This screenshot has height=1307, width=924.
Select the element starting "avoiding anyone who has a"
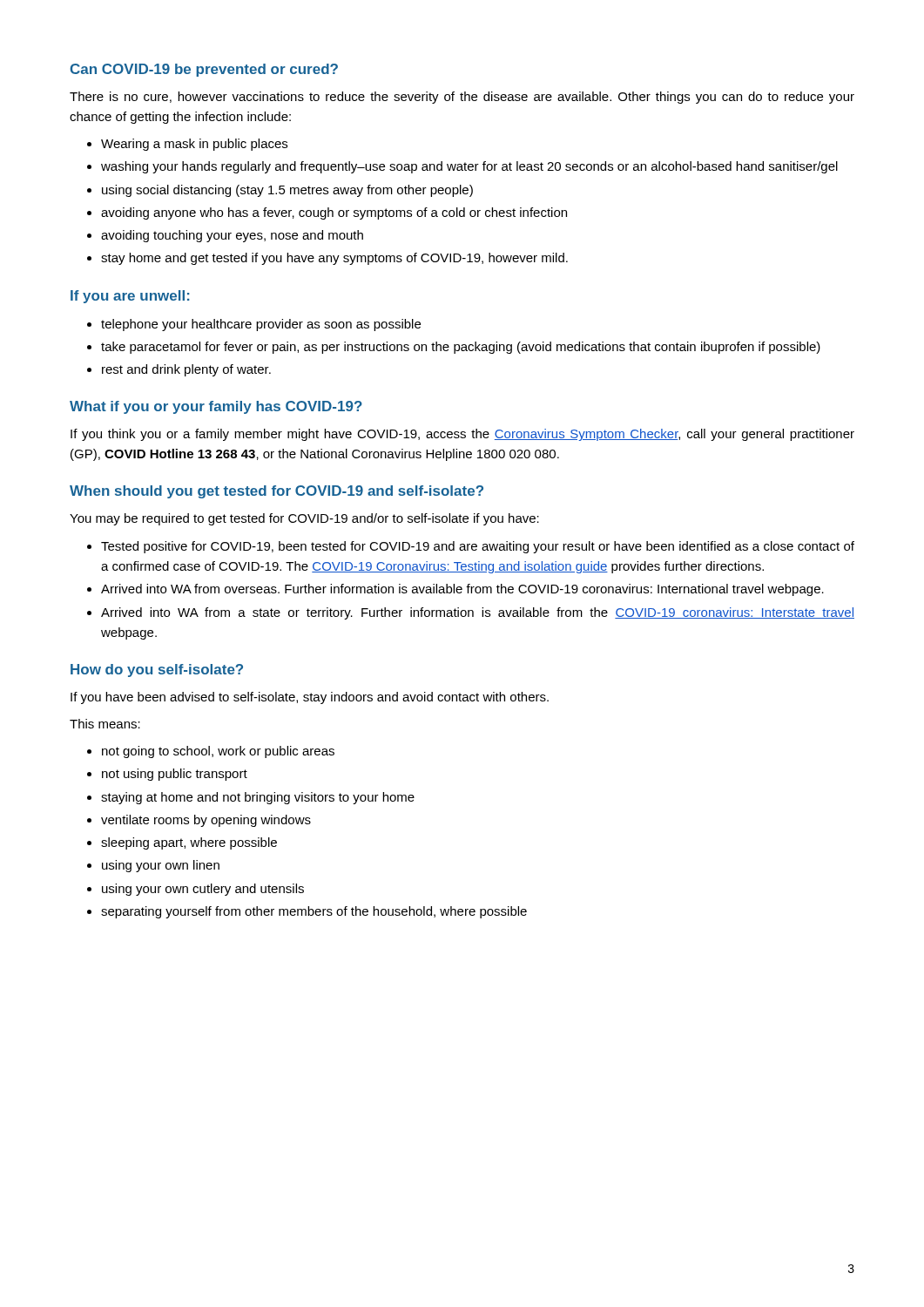tap(478, 212)
